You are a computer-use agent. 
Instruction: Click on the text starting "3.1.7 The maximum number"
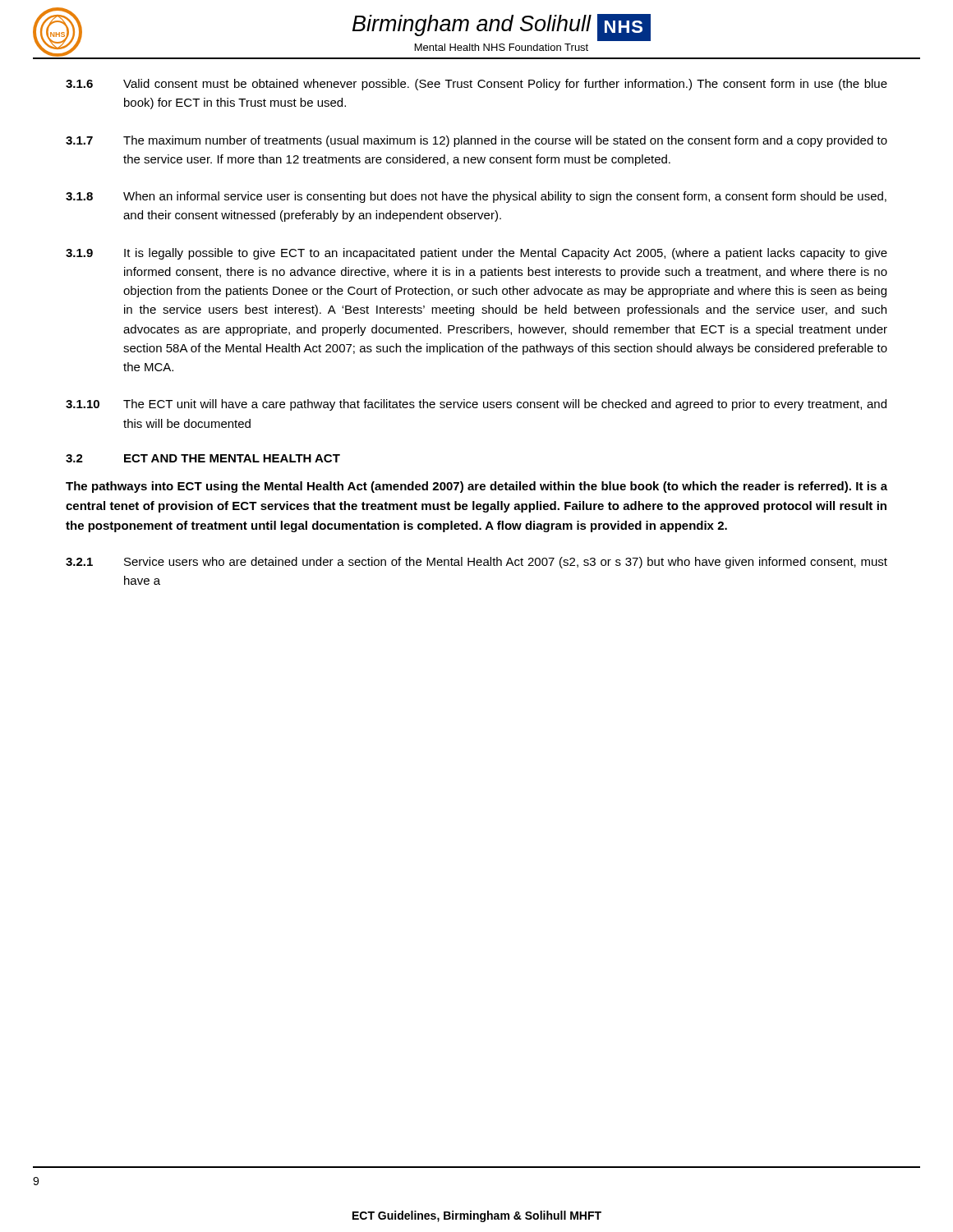(476, 149)
